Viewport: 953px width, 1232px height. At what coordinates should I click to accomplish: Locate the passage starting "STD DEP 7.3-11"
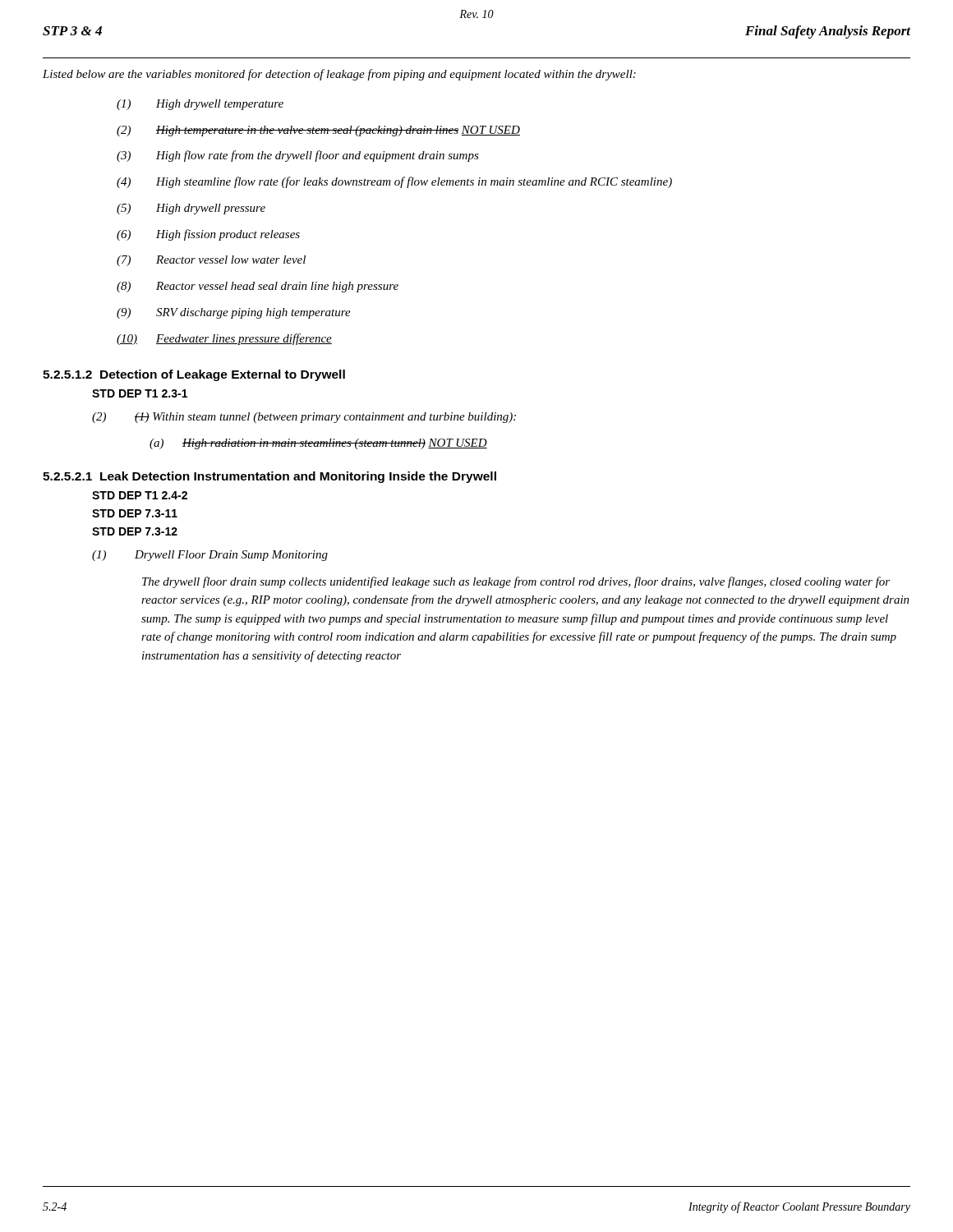click(135, 513)
